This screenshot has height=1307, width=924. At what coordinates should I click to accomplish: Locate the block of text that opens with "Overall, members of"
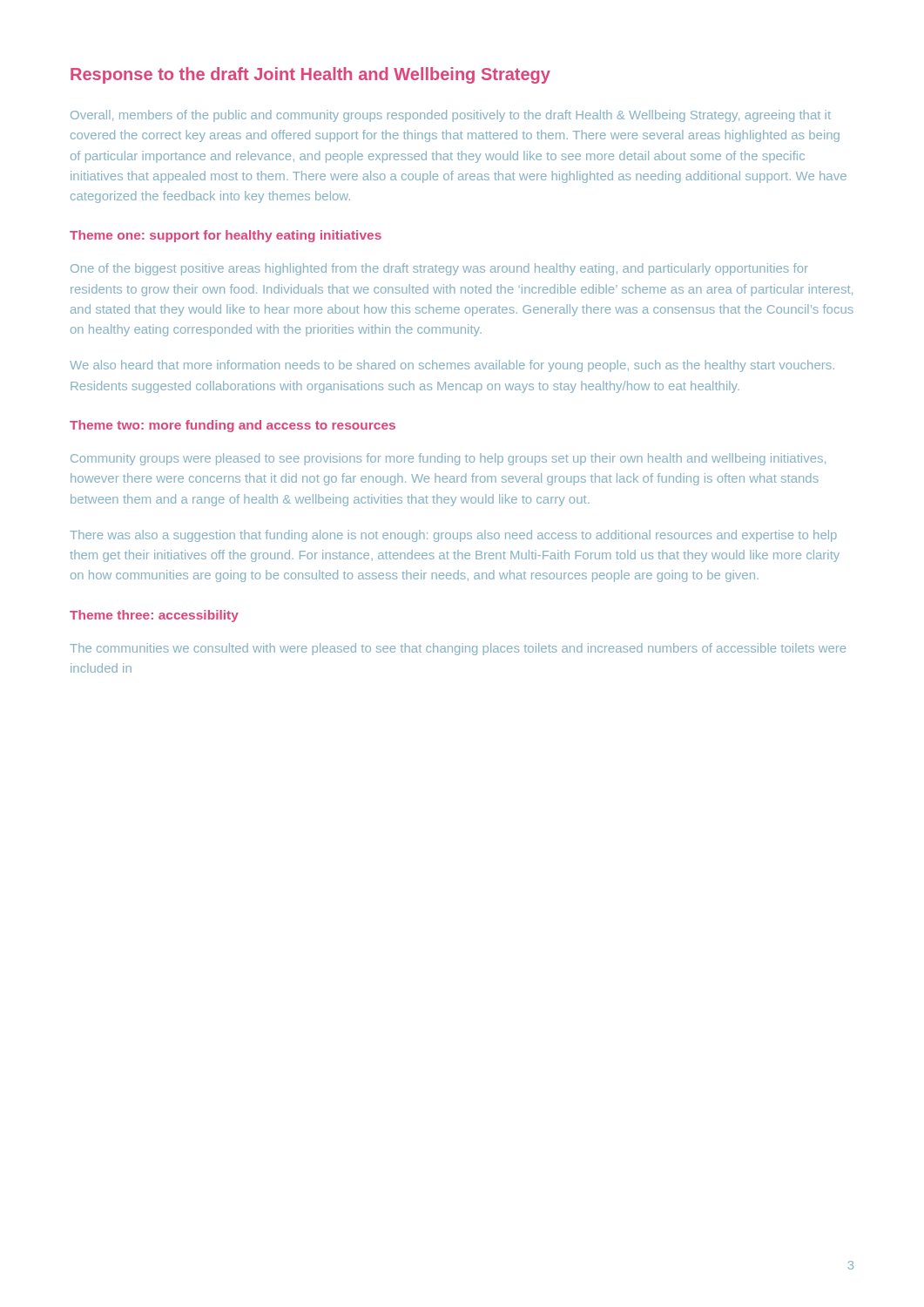point(458,155)
